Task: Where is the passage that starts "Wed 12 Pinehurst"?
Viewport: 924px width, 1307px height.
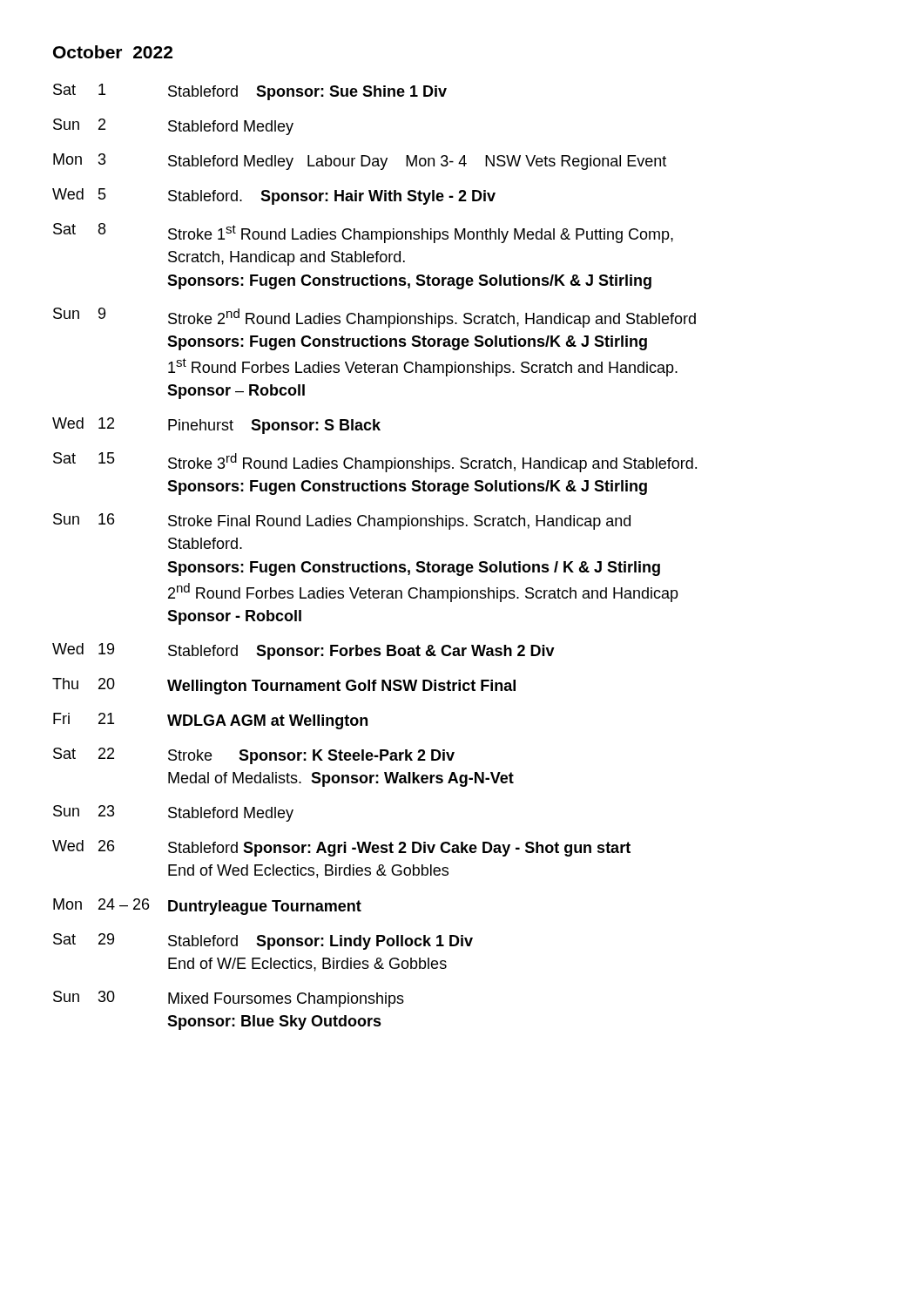Action: (x=216, y=426)
